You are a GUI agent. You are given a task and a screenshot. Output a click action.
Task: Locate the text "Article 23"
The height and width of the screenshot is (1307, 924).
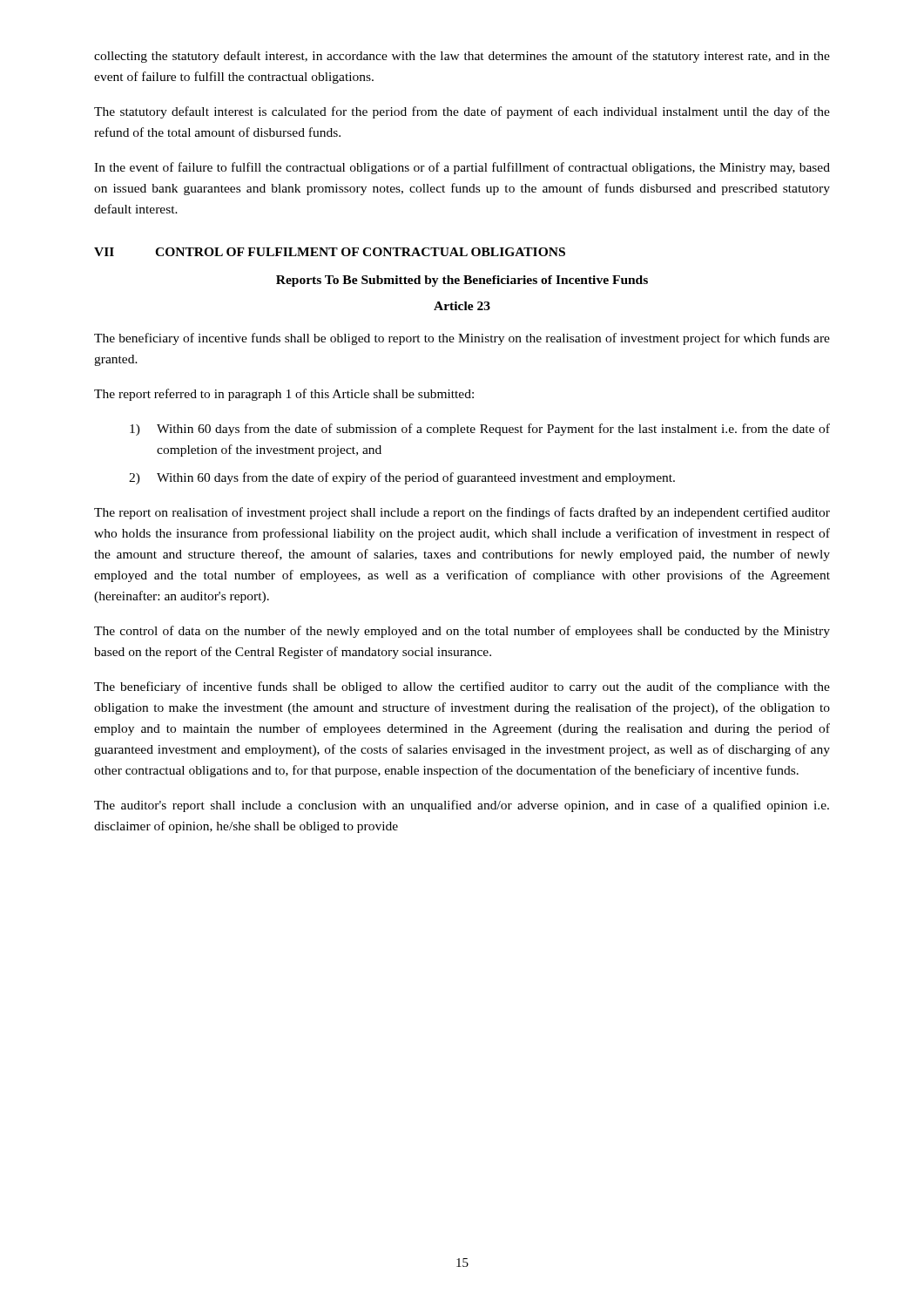(x=462, y=306)
